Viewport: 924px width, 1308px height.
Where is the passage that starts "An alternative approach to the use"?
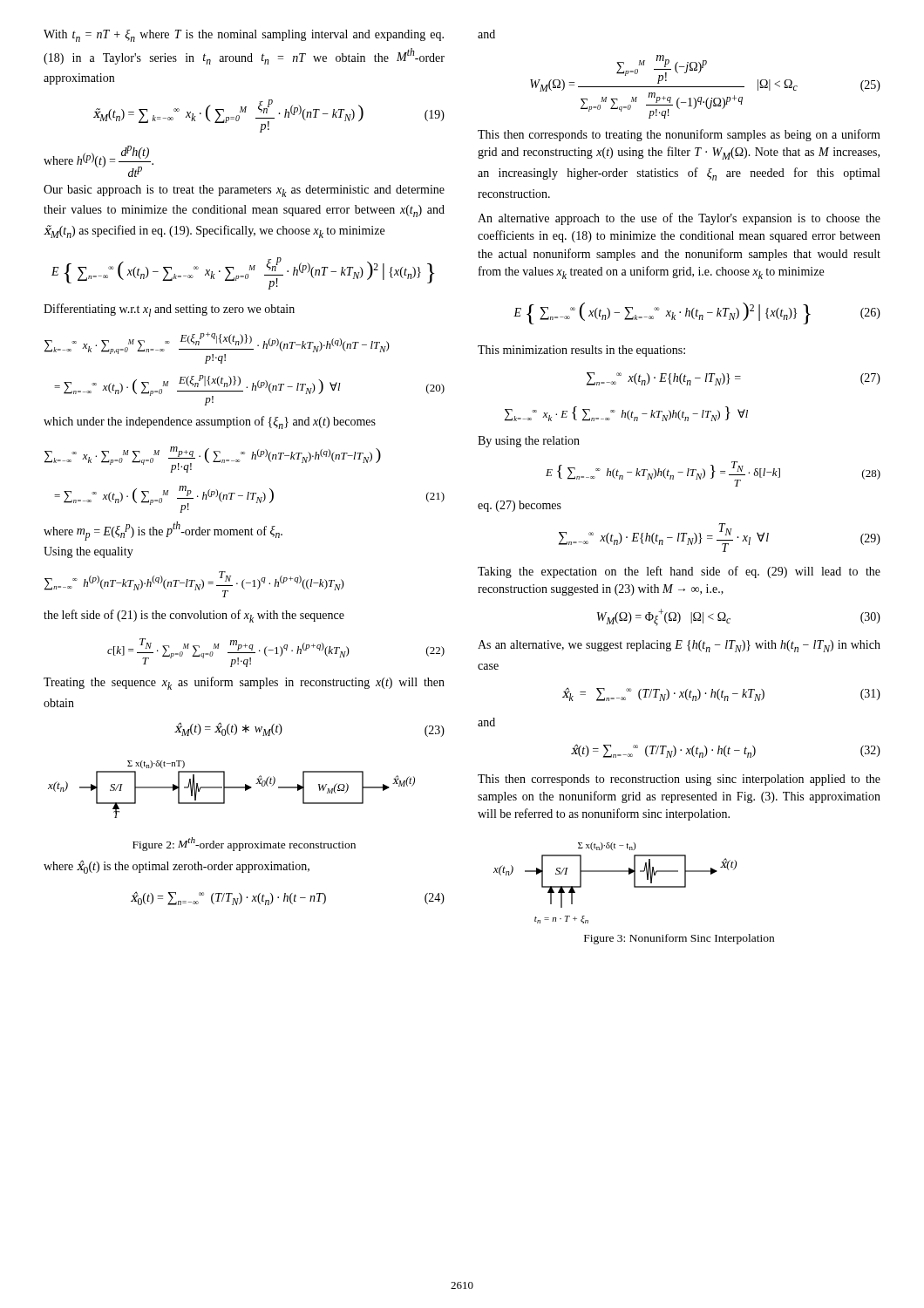pyautogui.click(x=679, y=247)
